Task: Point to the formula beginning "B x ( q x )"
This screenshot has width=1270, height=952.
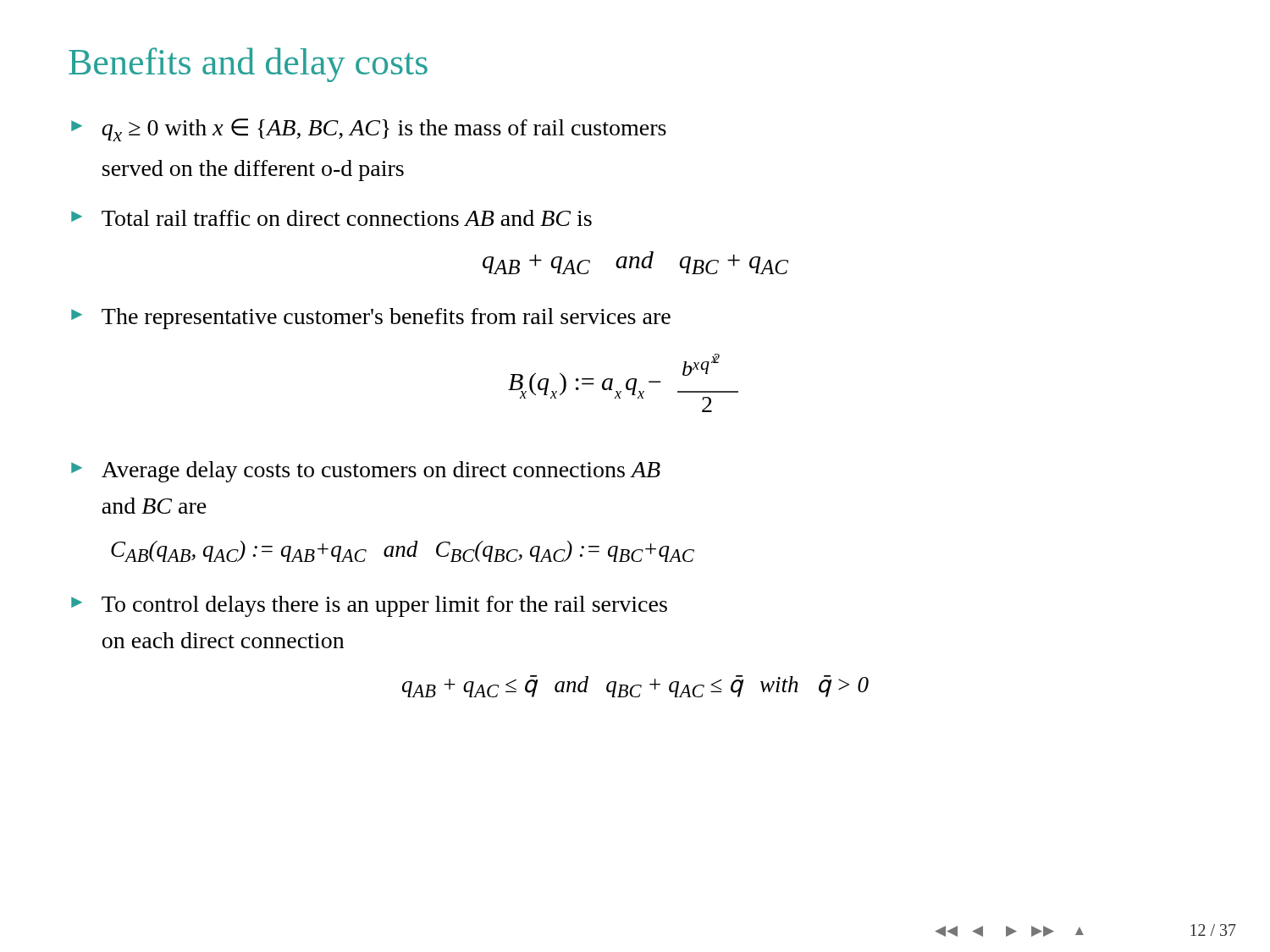Action: pos(635,386)
